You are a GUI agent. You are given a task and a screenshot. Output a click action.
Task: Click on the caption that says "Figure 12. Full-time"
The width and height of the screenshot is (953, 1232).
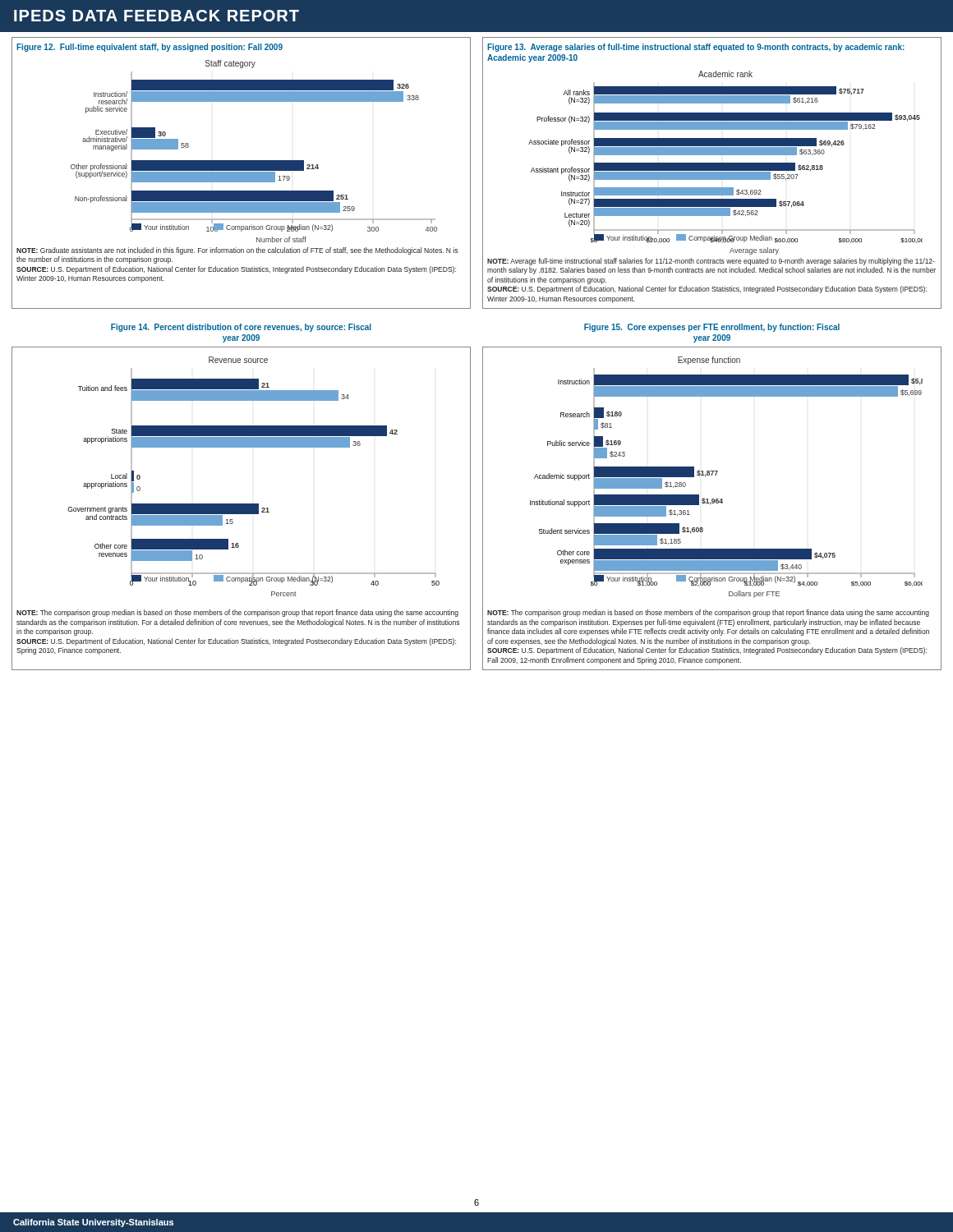(x=149, y=47)
